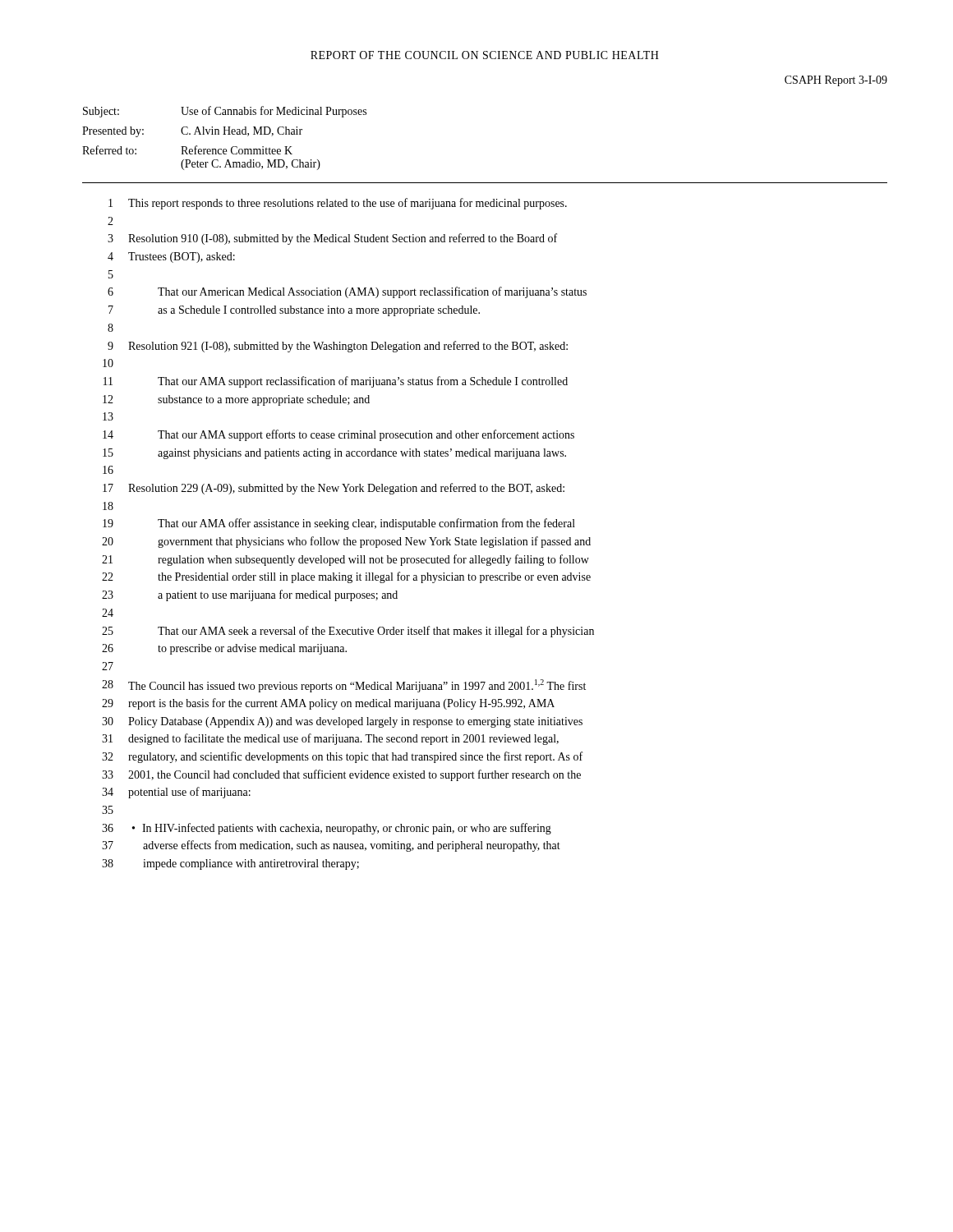Select the text block that says "17 Resolution 229 (A-09), submitted by"
The image size is (953, 1232).
pos(485,489)
